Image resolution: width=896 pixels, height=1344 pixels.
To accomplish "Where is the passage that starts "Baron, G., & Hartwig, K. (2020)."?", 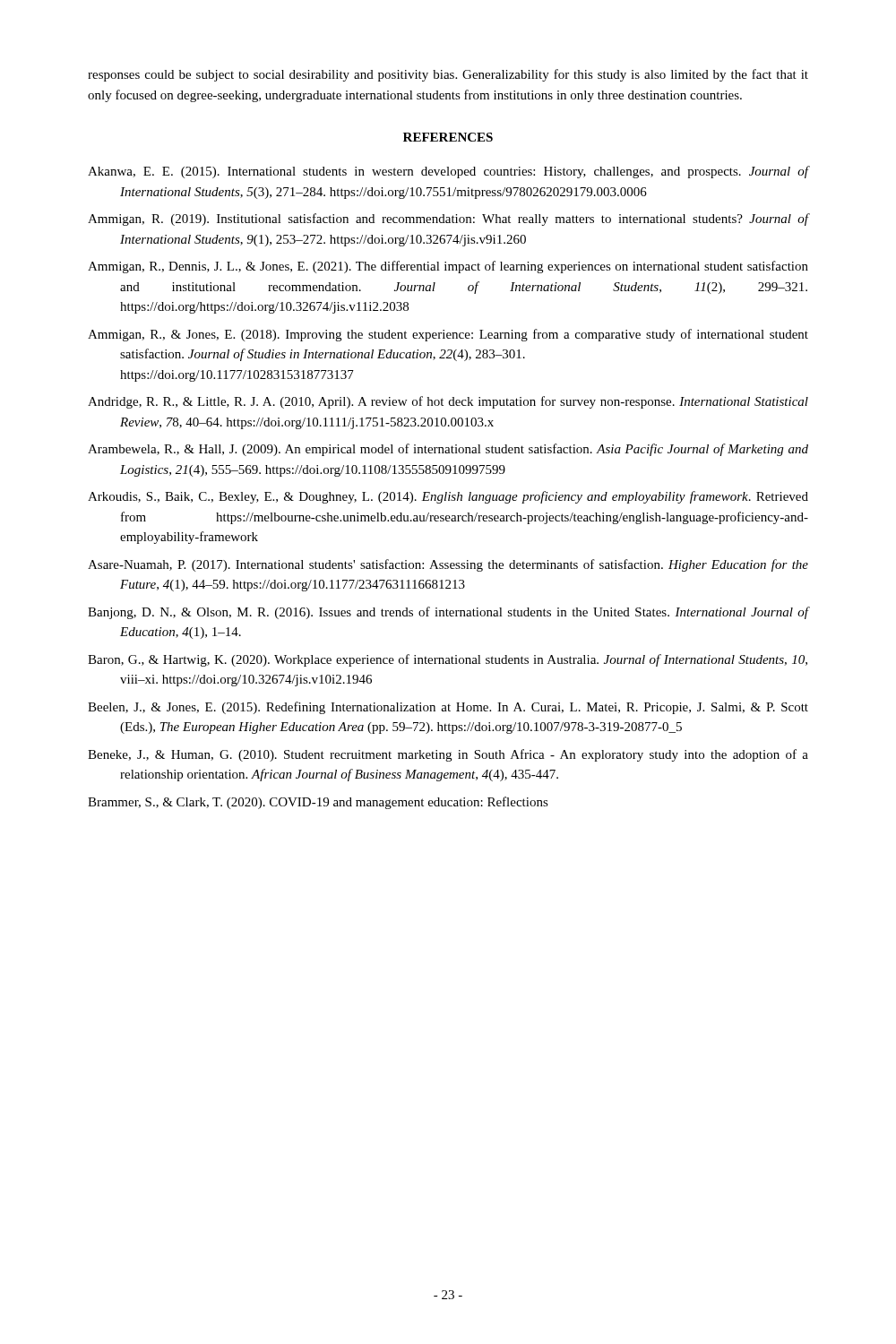I will tap(448, 669).
